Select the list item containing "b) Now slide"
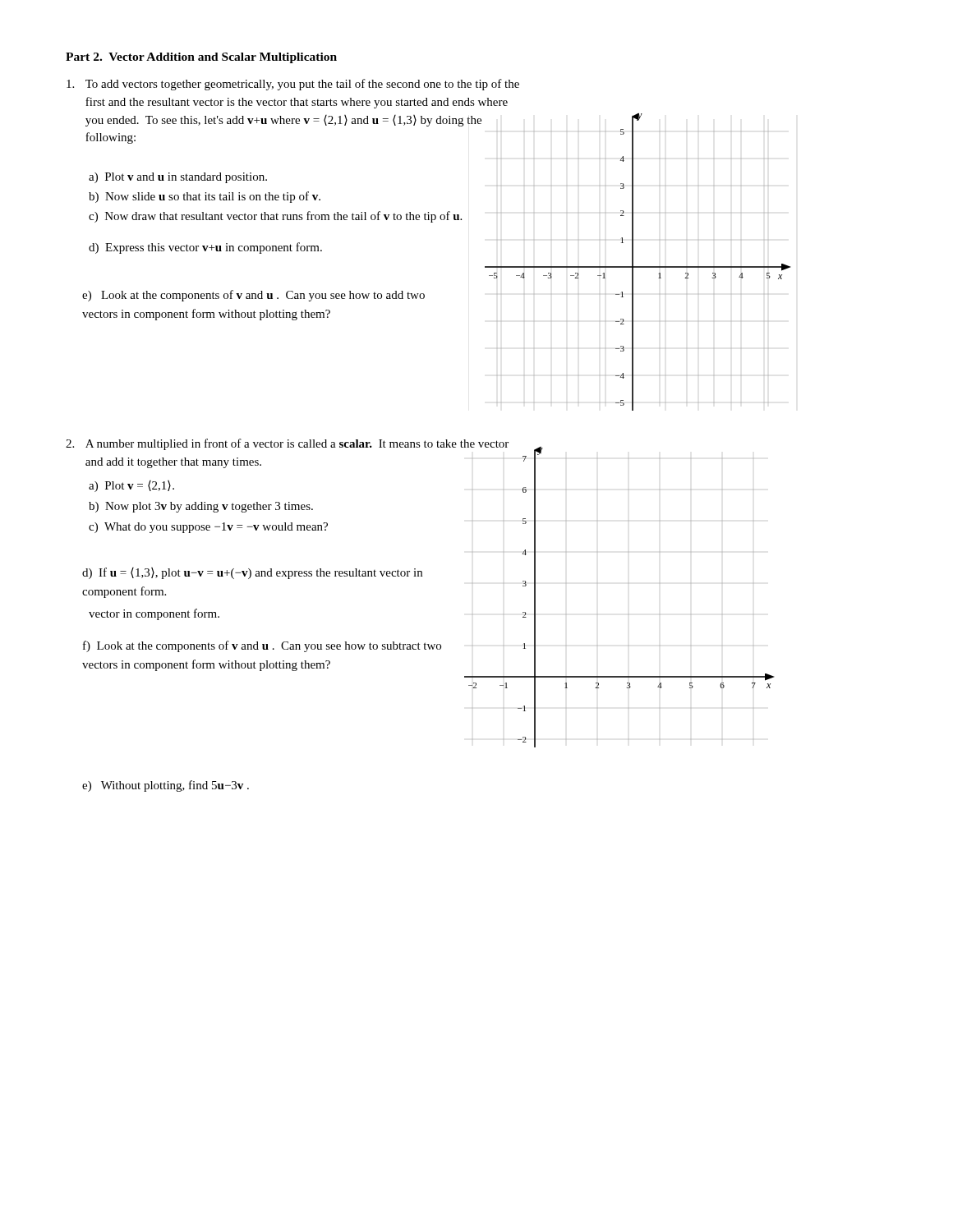This screenshot has width=953, height=1232. (205, 196)
